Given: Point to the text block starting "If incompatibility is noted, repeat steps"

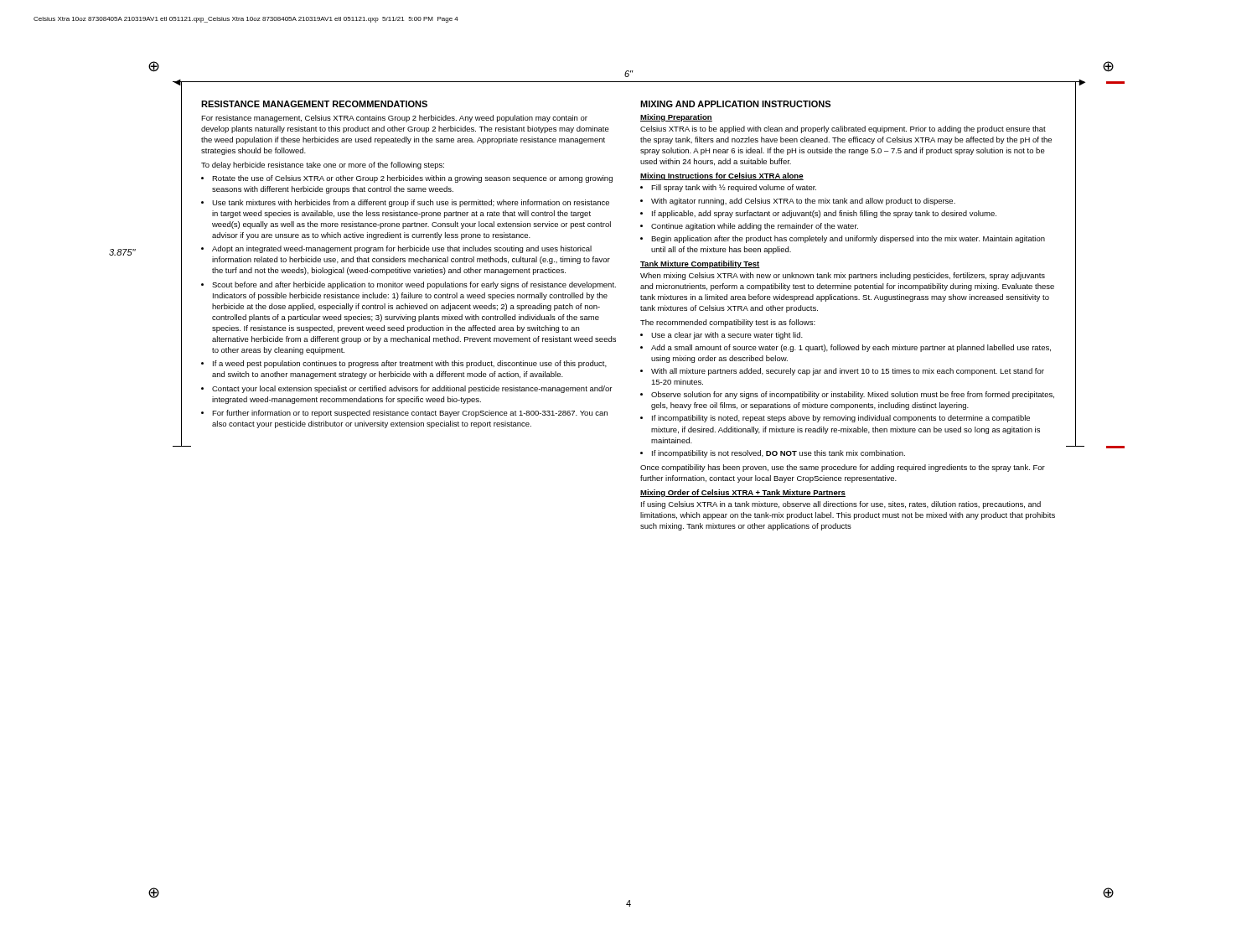Looking at the screenshot, I should tap(846, 429).
